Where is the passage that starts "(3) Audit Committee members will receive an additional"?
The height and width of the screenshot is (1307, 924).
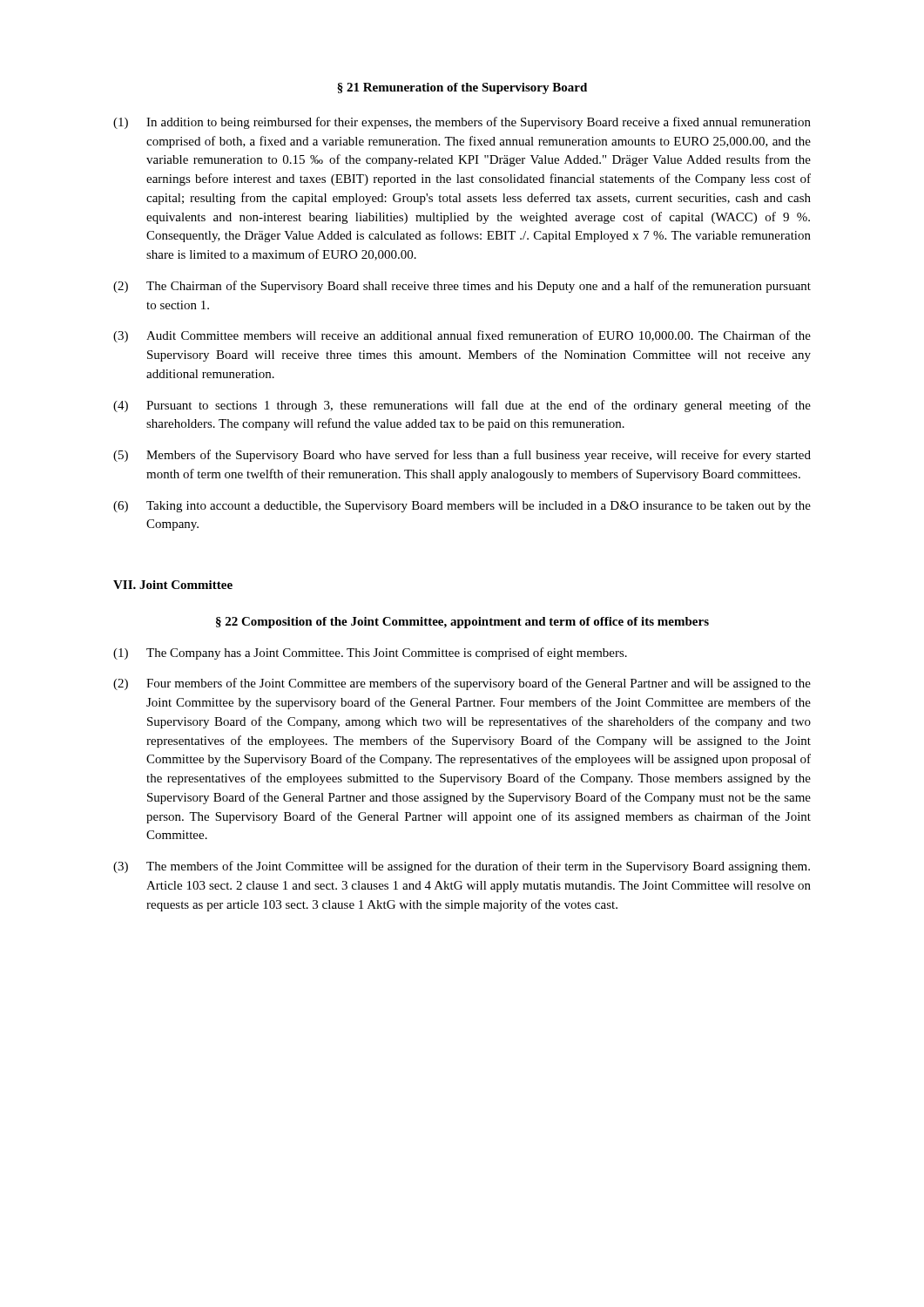coord(462,355)
